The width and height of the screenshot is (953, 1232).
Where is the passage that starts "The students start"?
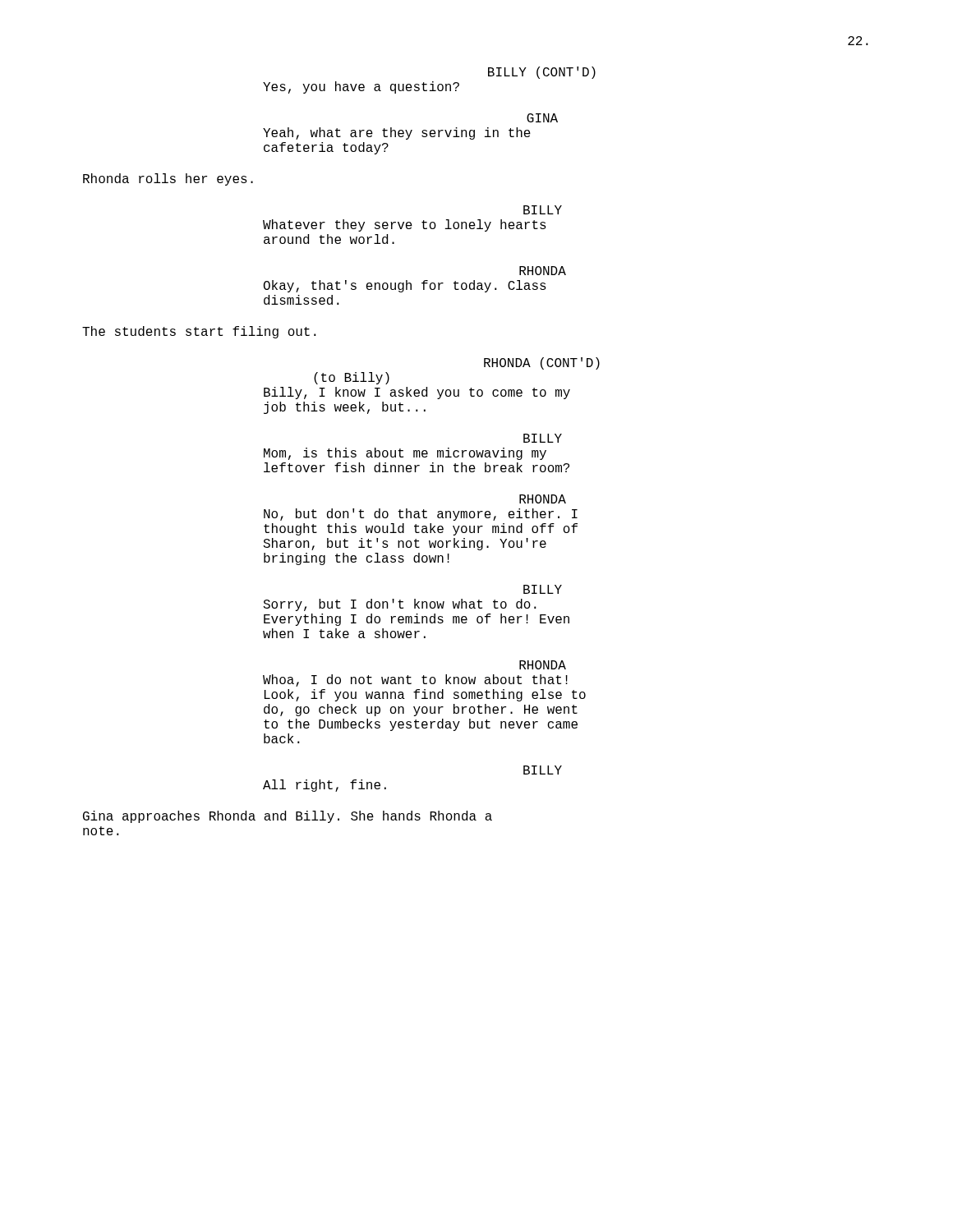(x=199, y=332)
